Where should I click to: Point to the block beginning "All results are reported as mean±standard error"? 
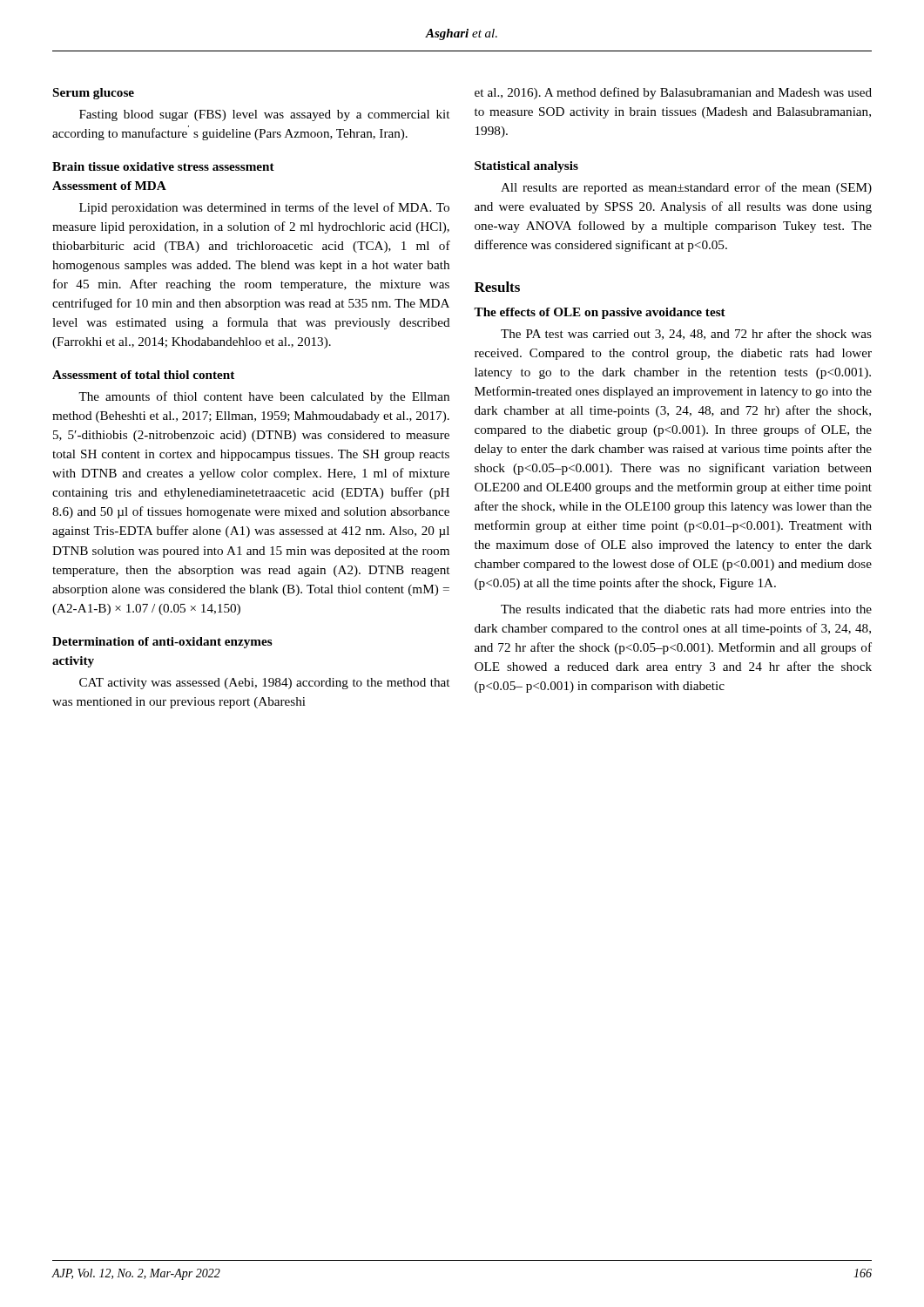pyautogui.click(x=673, y=216)
